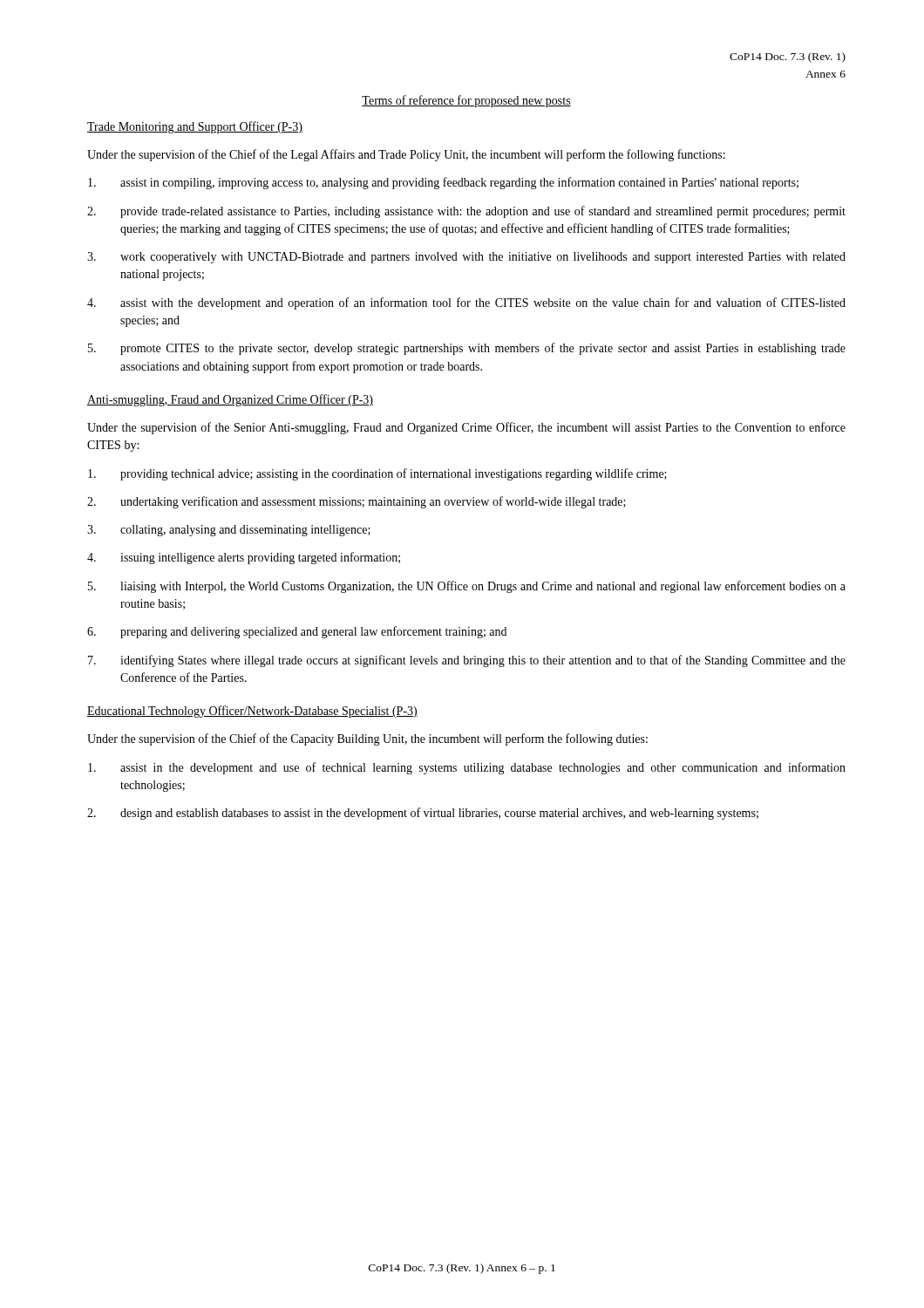This screenshot has height=1308, width=924.
Task: Click on the region starting "3. collating, analysing and disseminating intelligence;"
Action: (x=229, y=531)
